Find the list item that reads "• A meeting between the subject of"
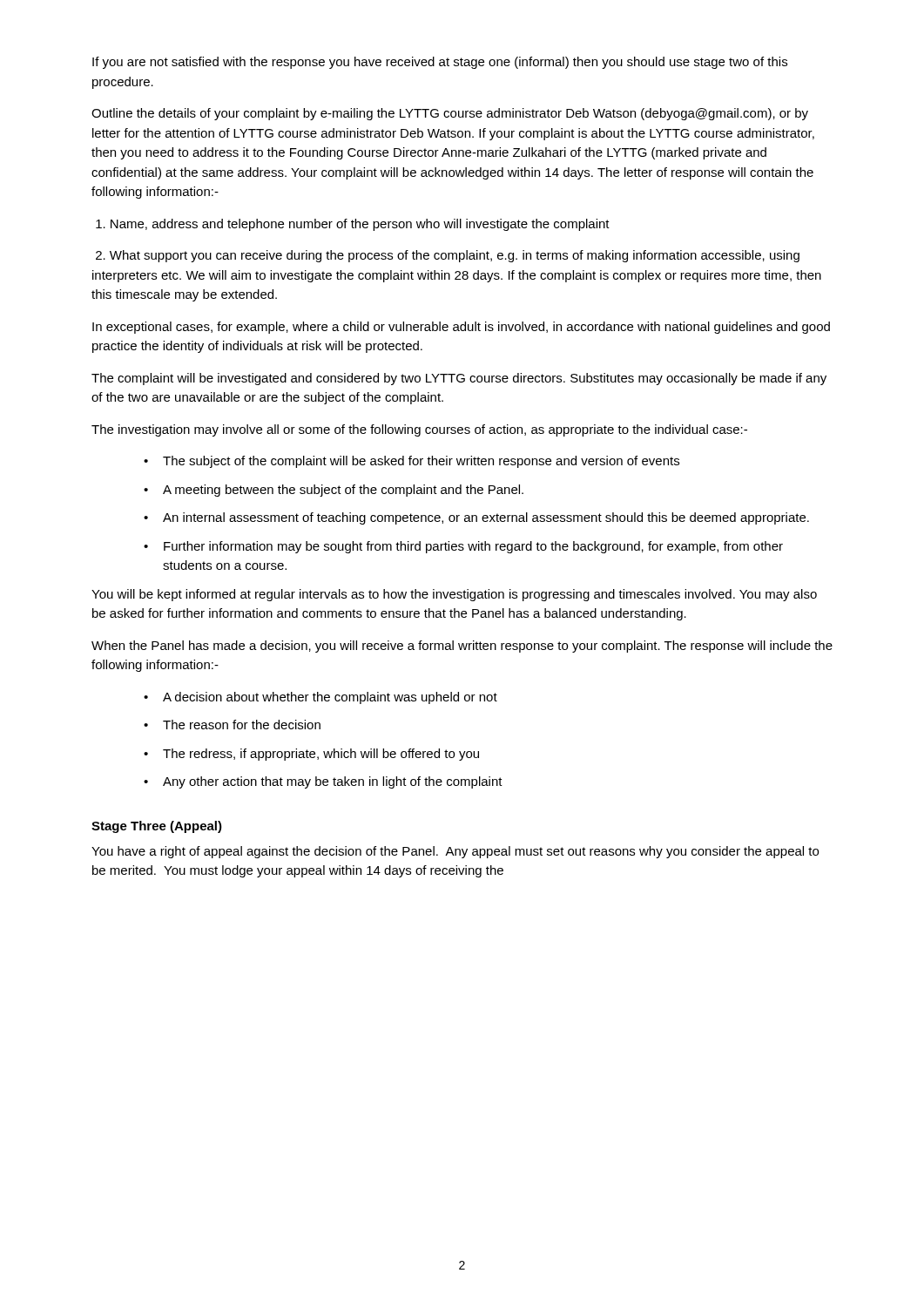 pos(334,489)
